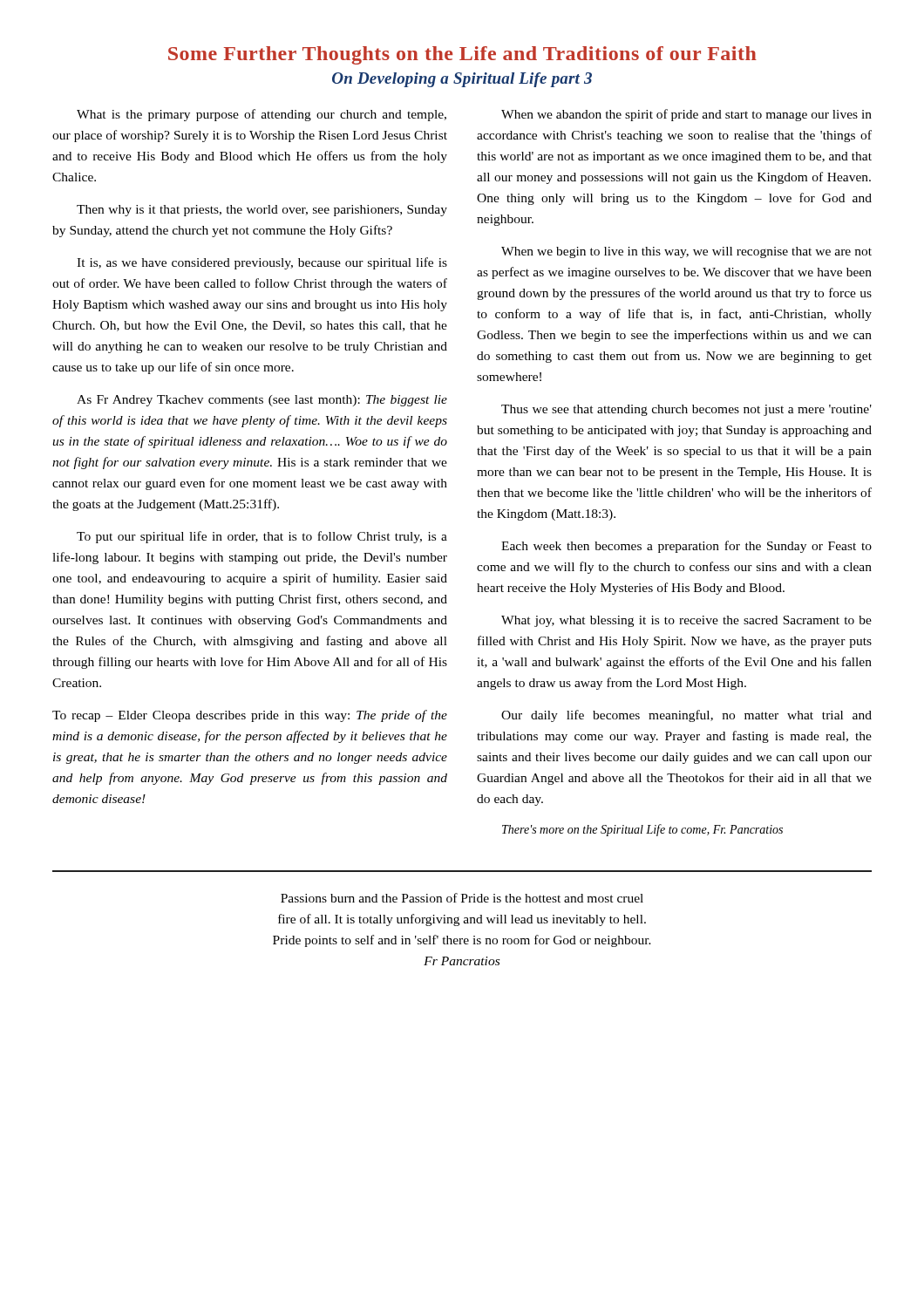Point to the block beginning "It is, as we"
924x1308 pixels.
(x=250, y=314)
